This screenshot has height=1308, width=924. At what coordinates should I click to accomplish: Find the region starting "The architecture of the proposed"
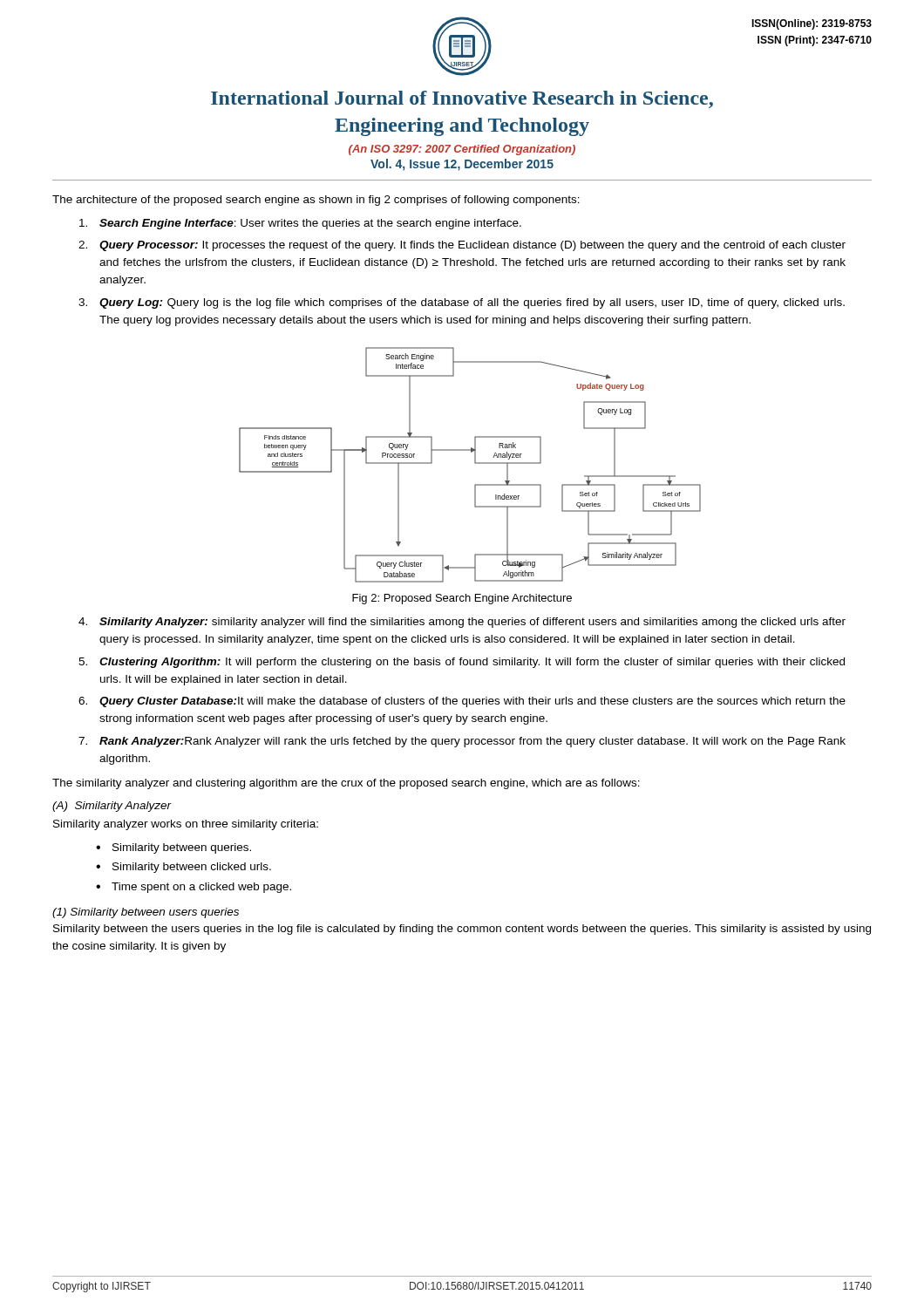coord(316,200)
